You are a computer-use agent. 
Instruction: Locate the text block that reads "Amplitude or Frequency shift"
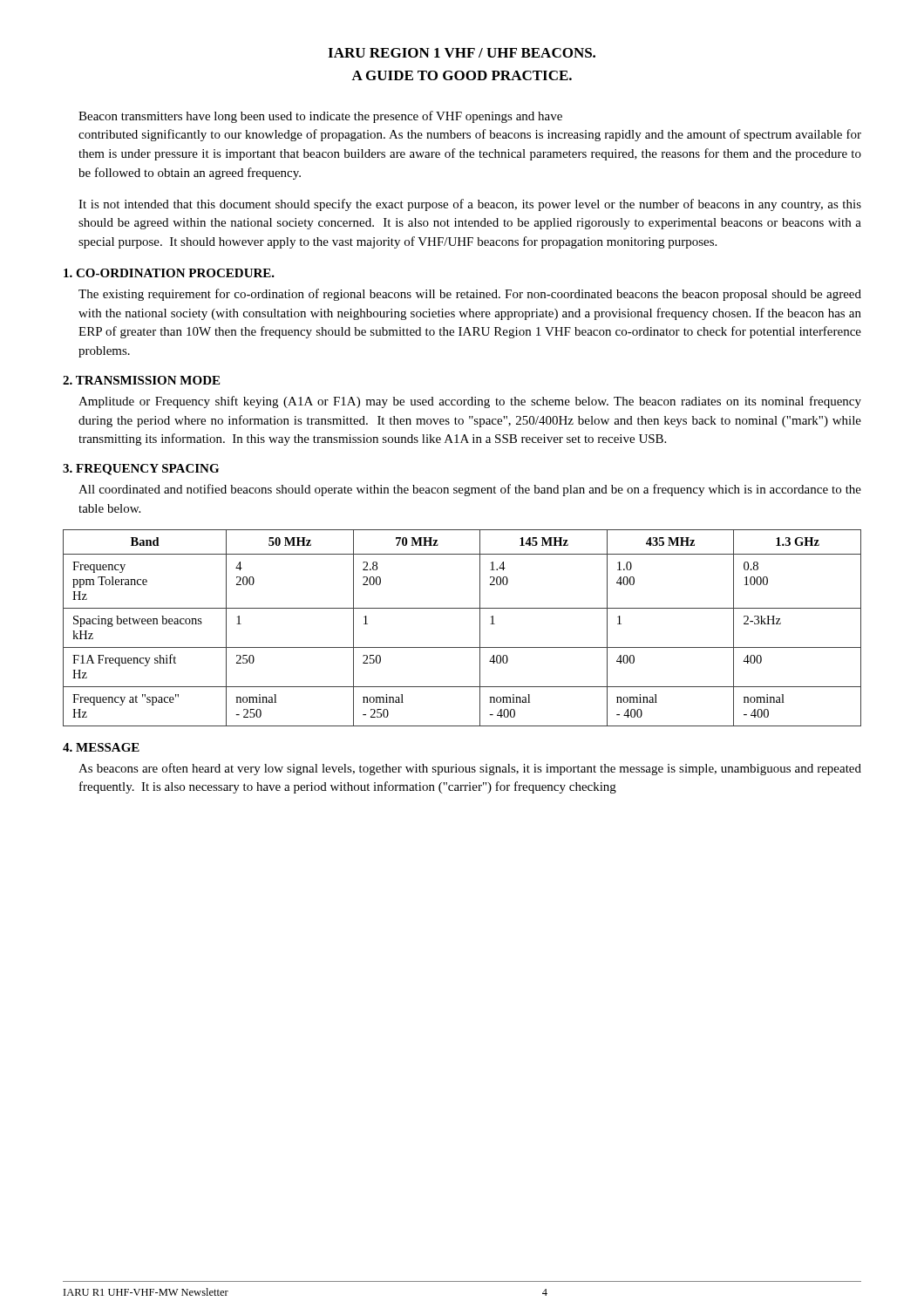(470, 420)
